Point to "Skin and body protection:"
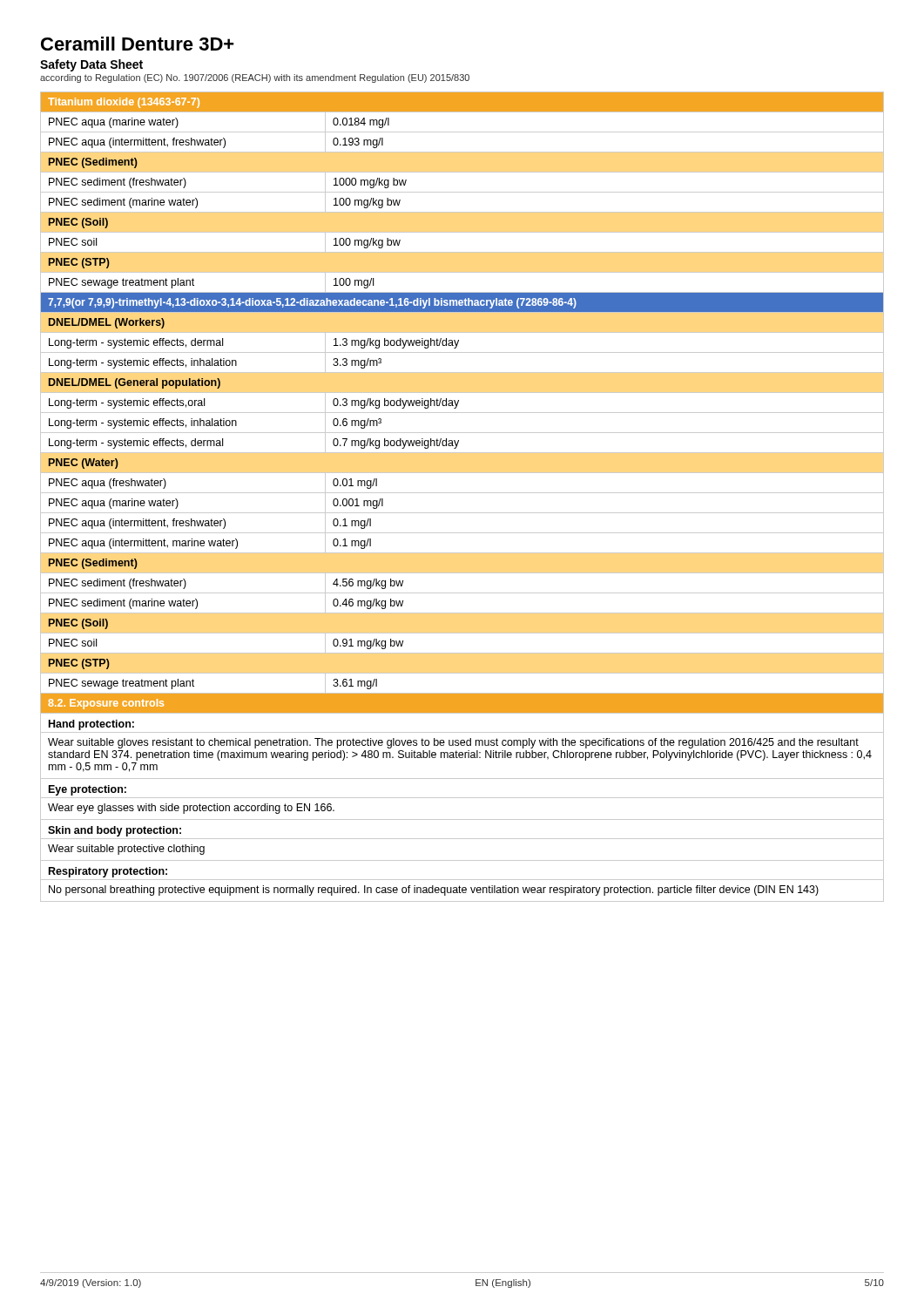Viewport: 924px width, 1307px height. click(x=115, y=830)
